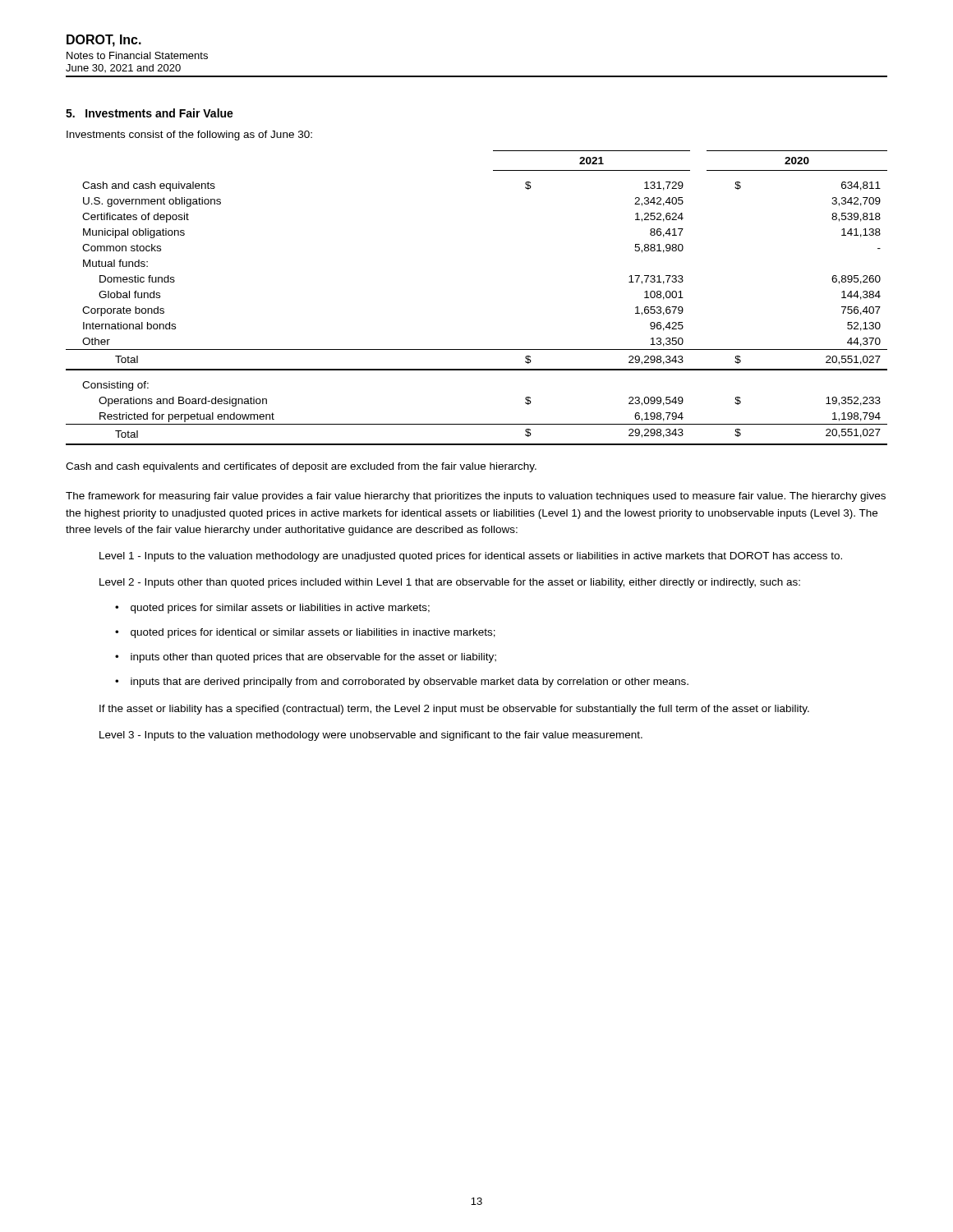
Task: Locate the table with the text "Certificates of deposit"
Action: [476, 298]
